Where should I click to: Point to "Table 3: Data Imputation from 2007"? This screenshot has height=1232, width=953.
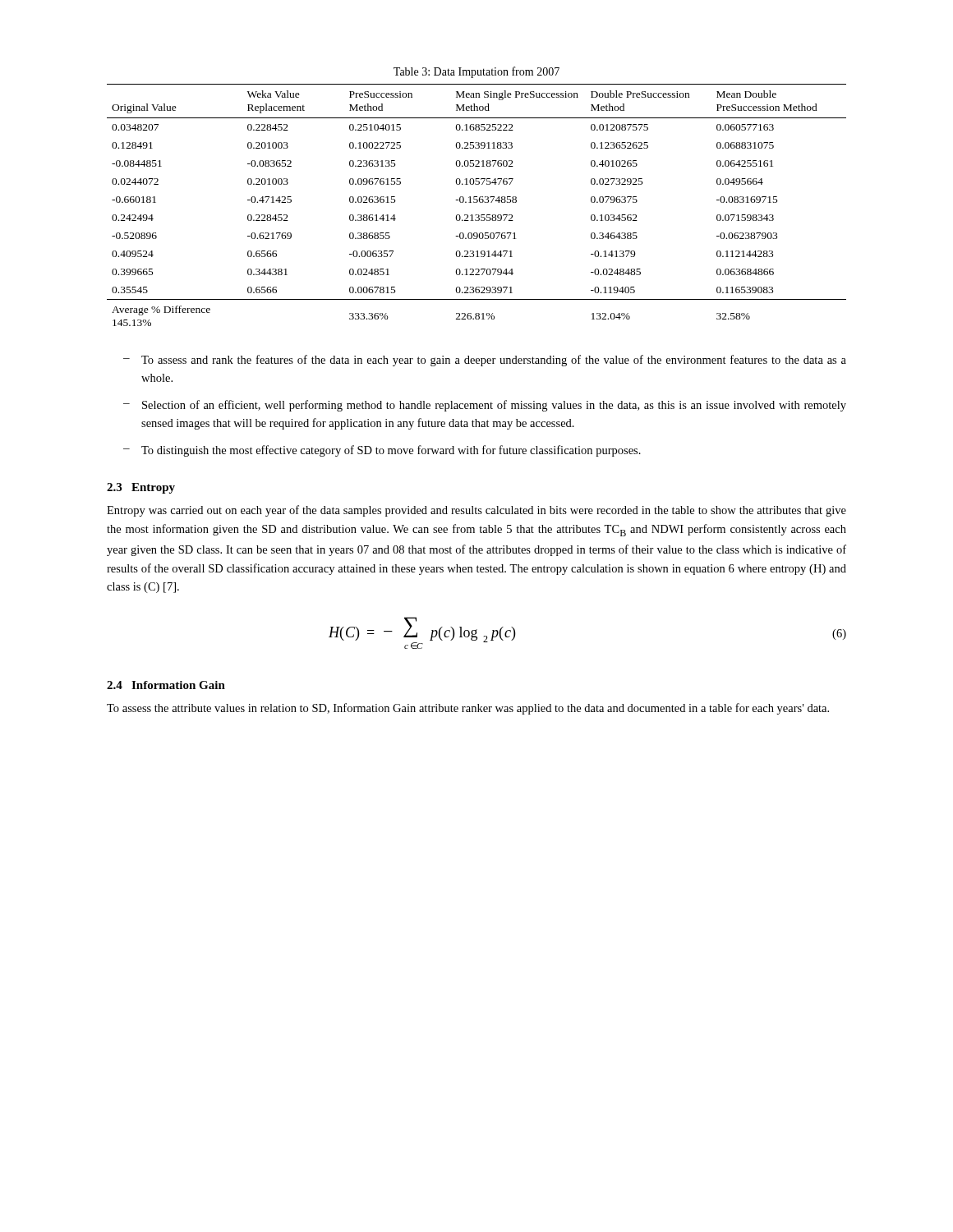pos(476,72)
